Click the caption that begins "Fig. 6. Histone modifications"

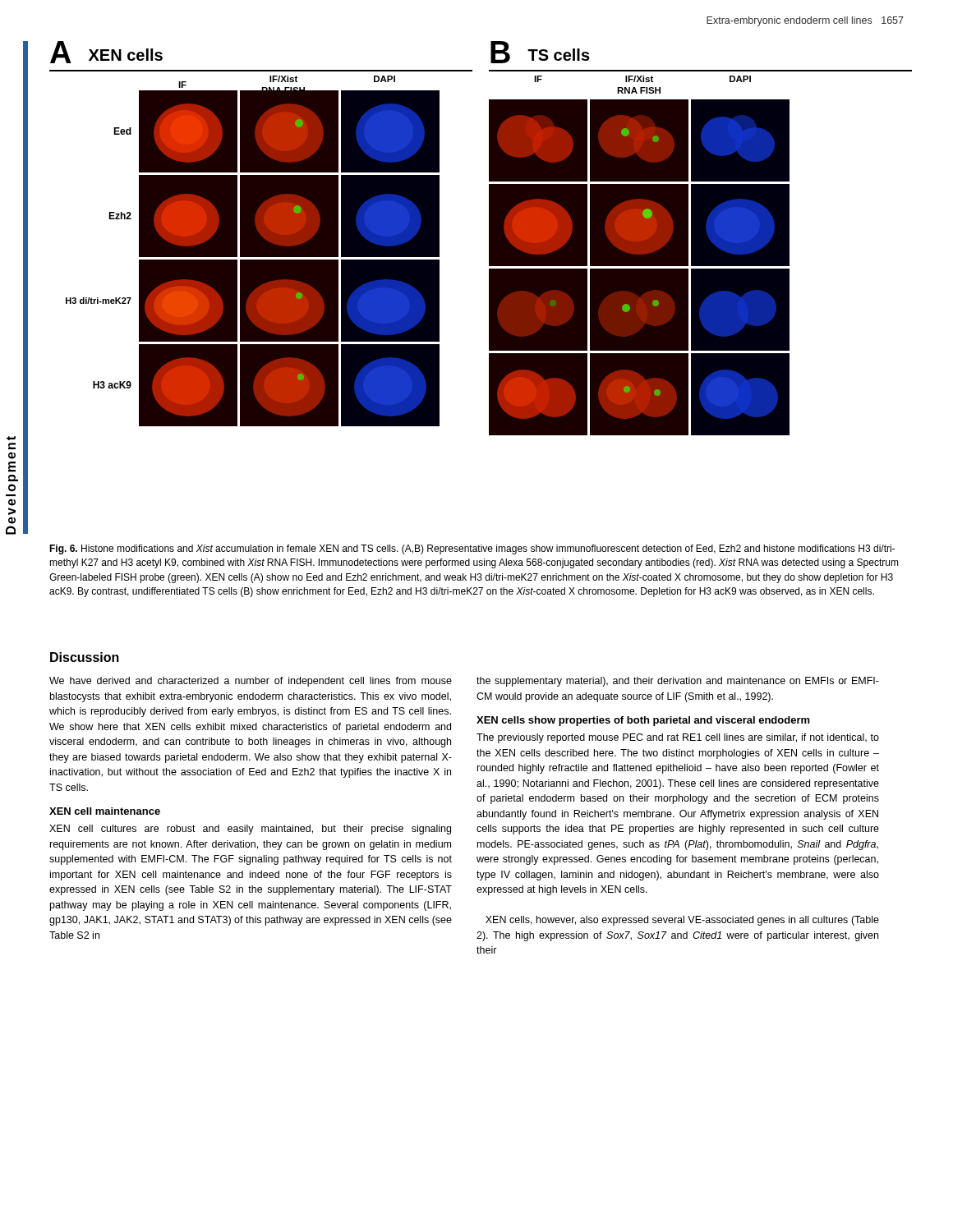(x=474, y=570)
